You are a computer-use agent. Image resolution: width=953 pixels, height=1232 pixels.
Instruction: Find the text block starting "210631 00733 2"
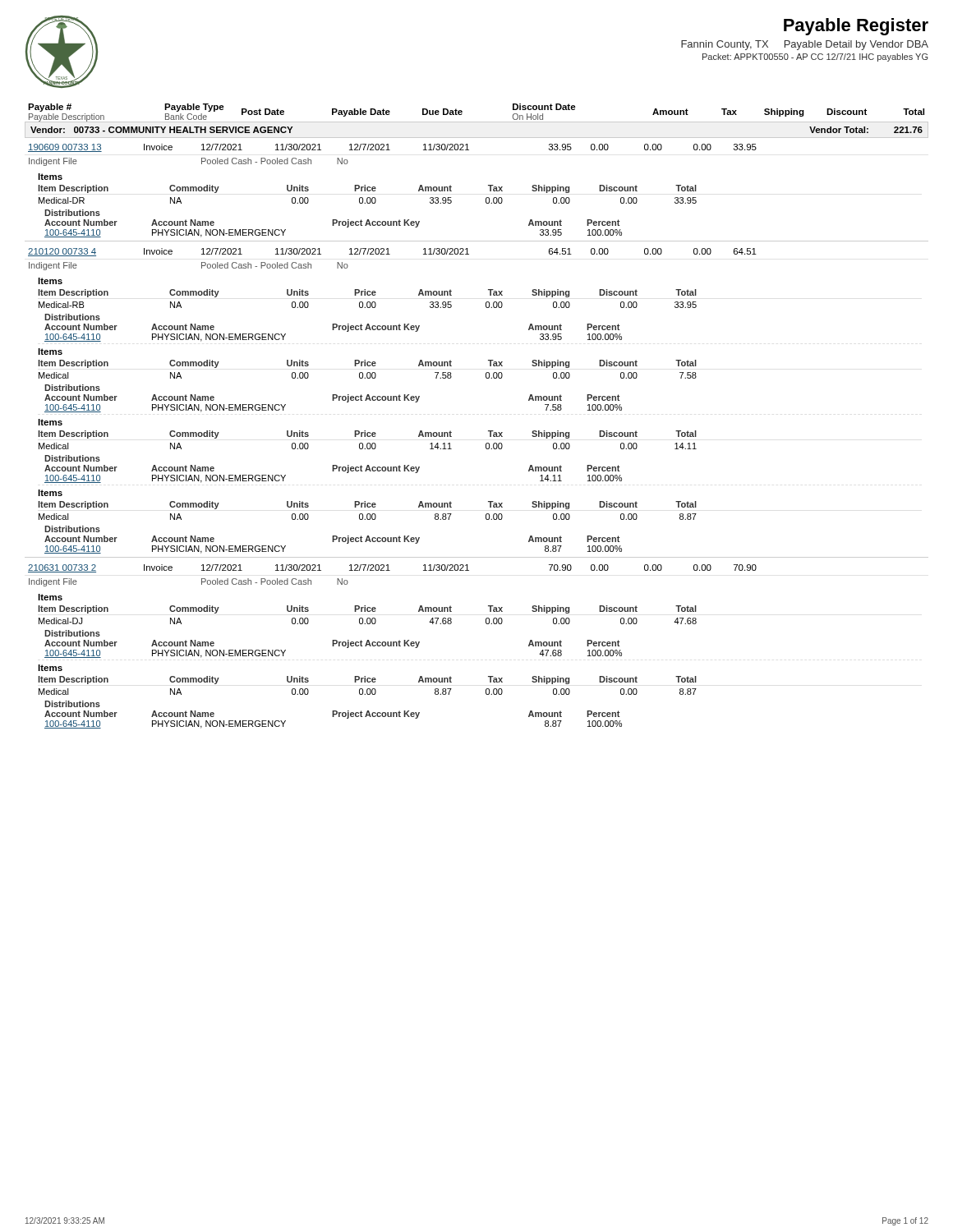click(x=392, y=568)
